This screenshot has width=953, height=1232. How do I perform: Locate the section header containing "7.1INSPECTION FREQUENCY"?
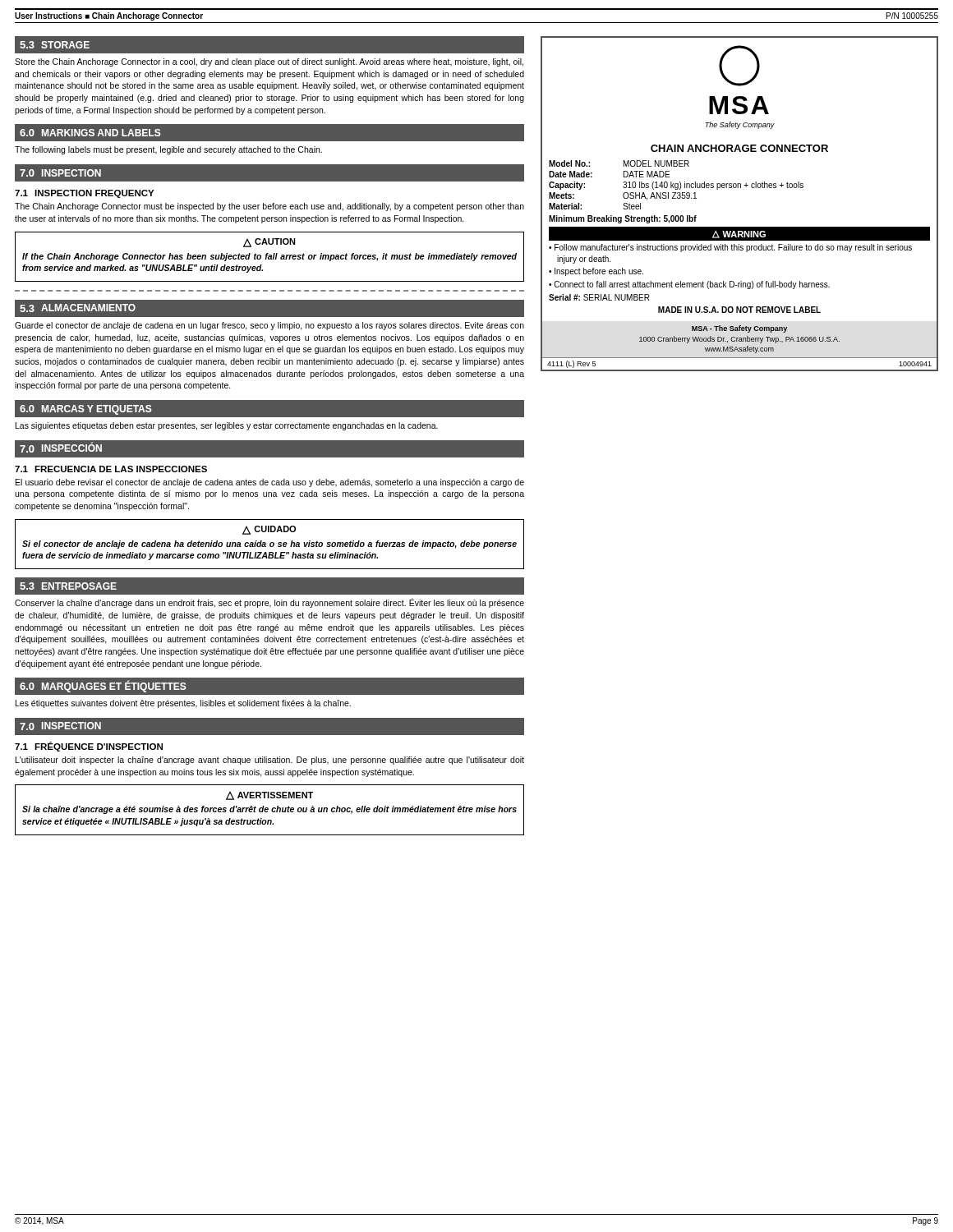tap(84, 193)
